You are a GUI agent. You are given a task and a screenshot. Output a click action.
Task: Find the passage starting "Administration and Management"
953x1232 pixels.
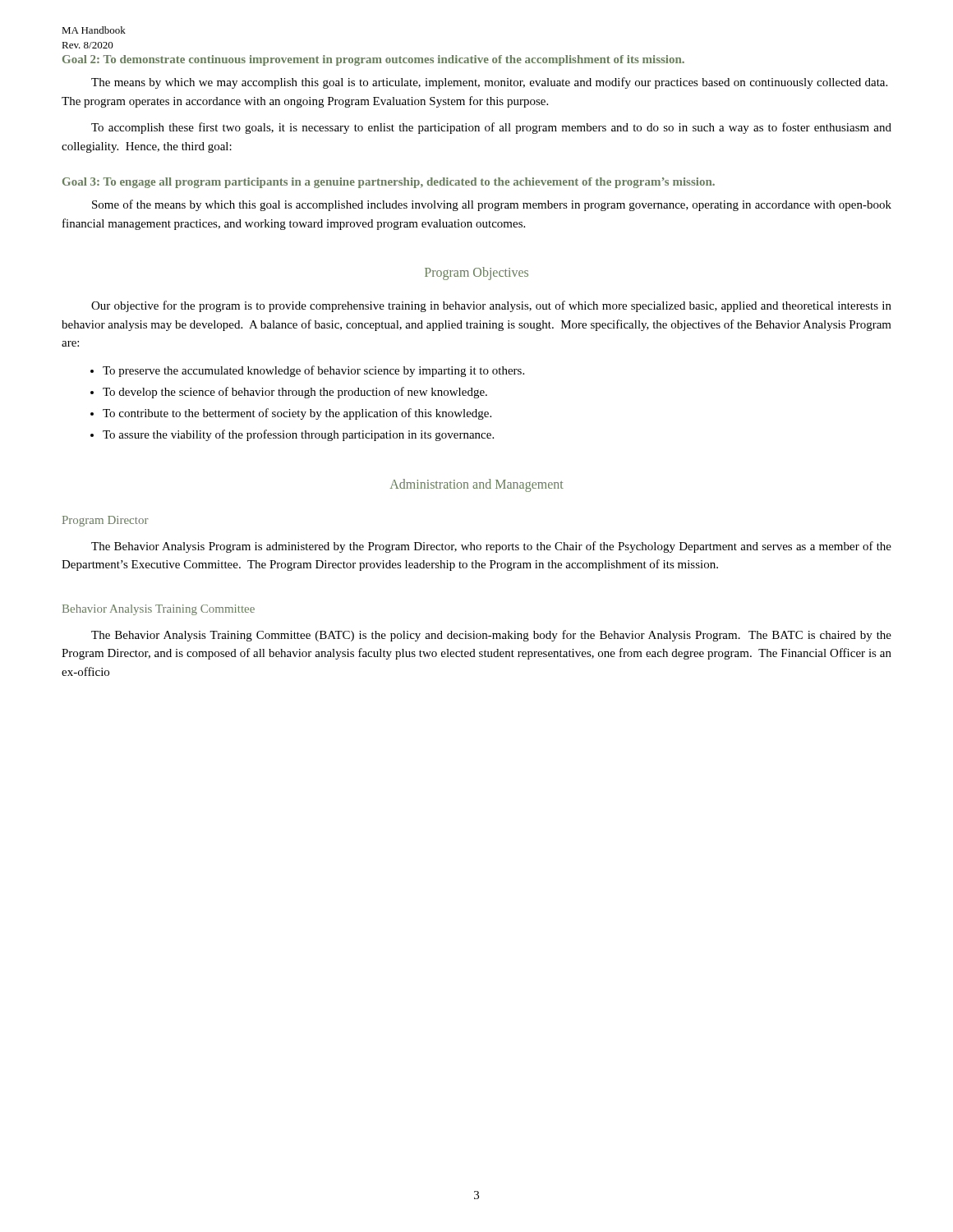(476, 484)
